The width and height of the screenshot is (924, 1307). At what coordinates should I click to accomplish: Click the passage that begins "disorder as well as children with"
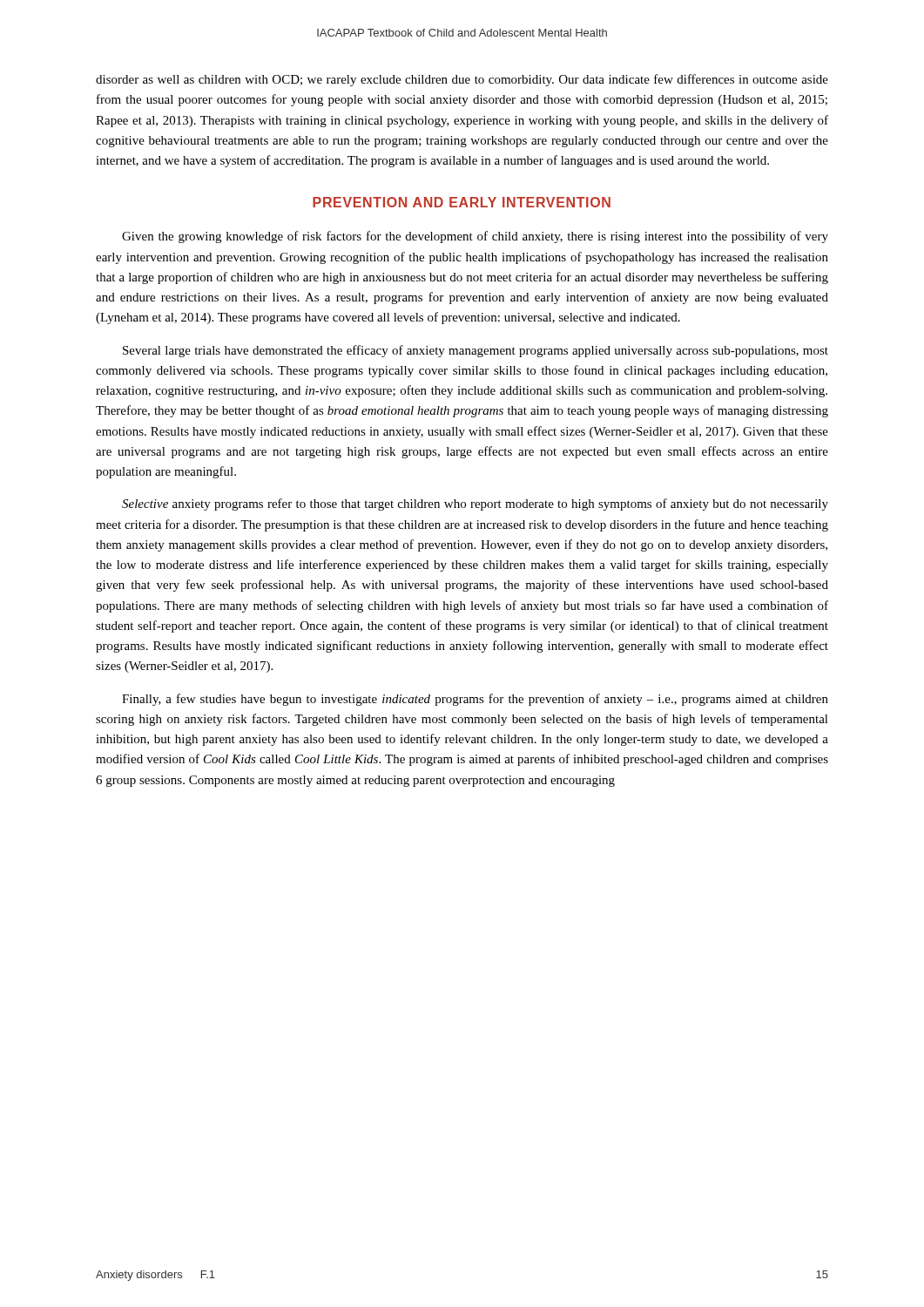point(462,120)
